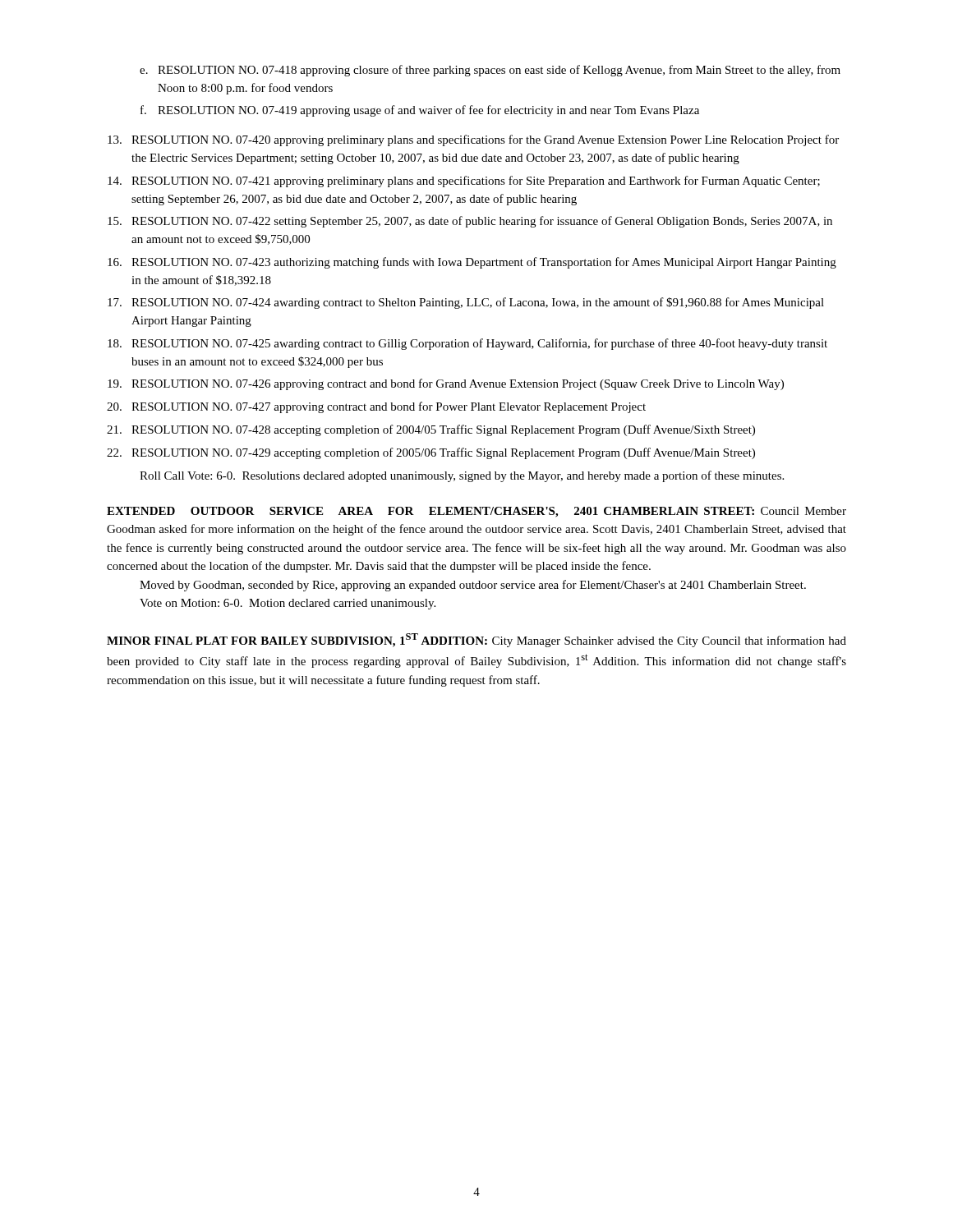Select the passage starting "EXTENDED OUTDOOR SERVICE AREA FOR ELEMENT/CHASER'S,"
The image size is (953, 1232).
[431, 511]
